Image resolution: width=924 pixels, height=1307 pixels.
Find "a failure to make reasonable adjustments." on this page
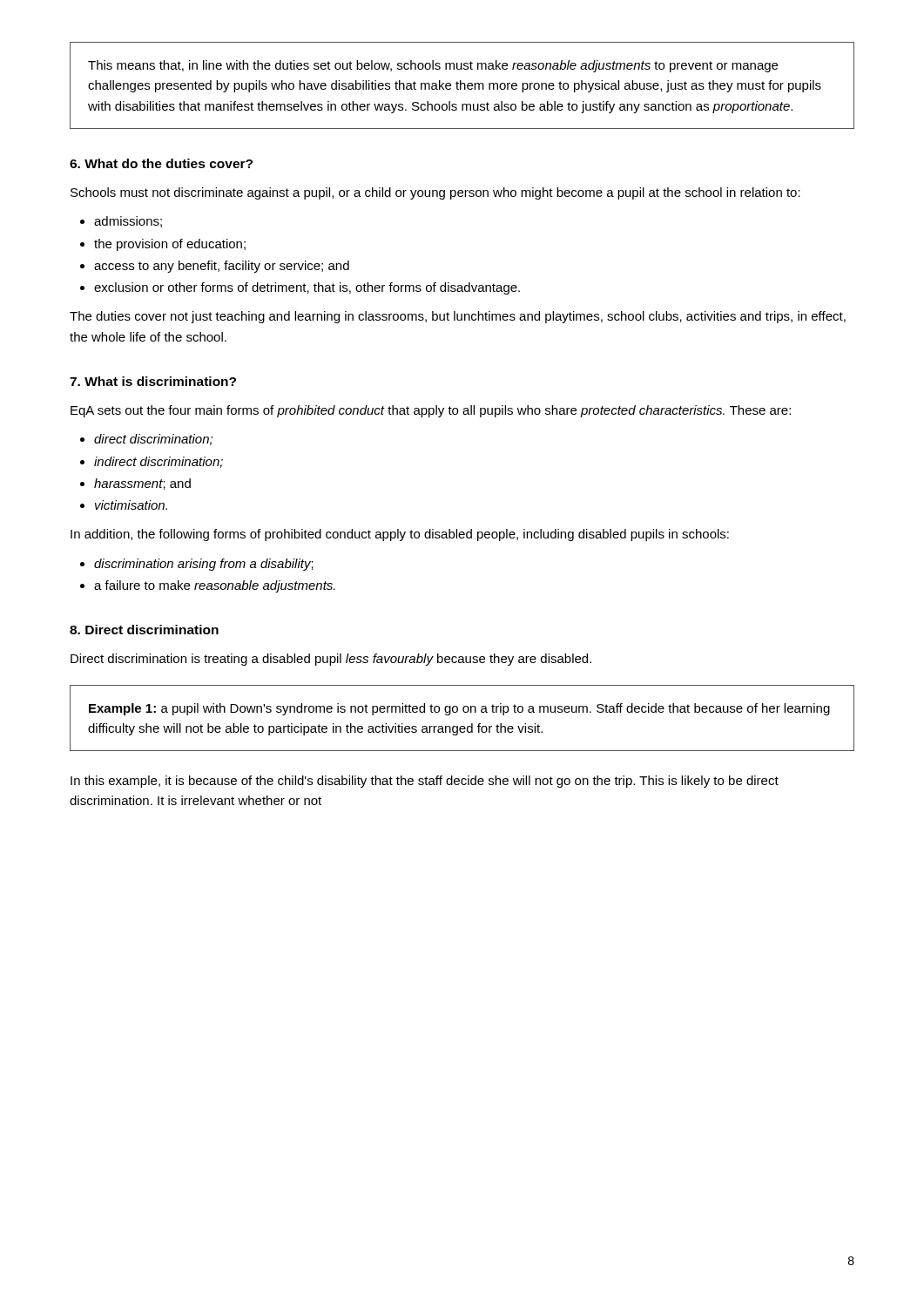pyautogui.click(x=215, y=585)
